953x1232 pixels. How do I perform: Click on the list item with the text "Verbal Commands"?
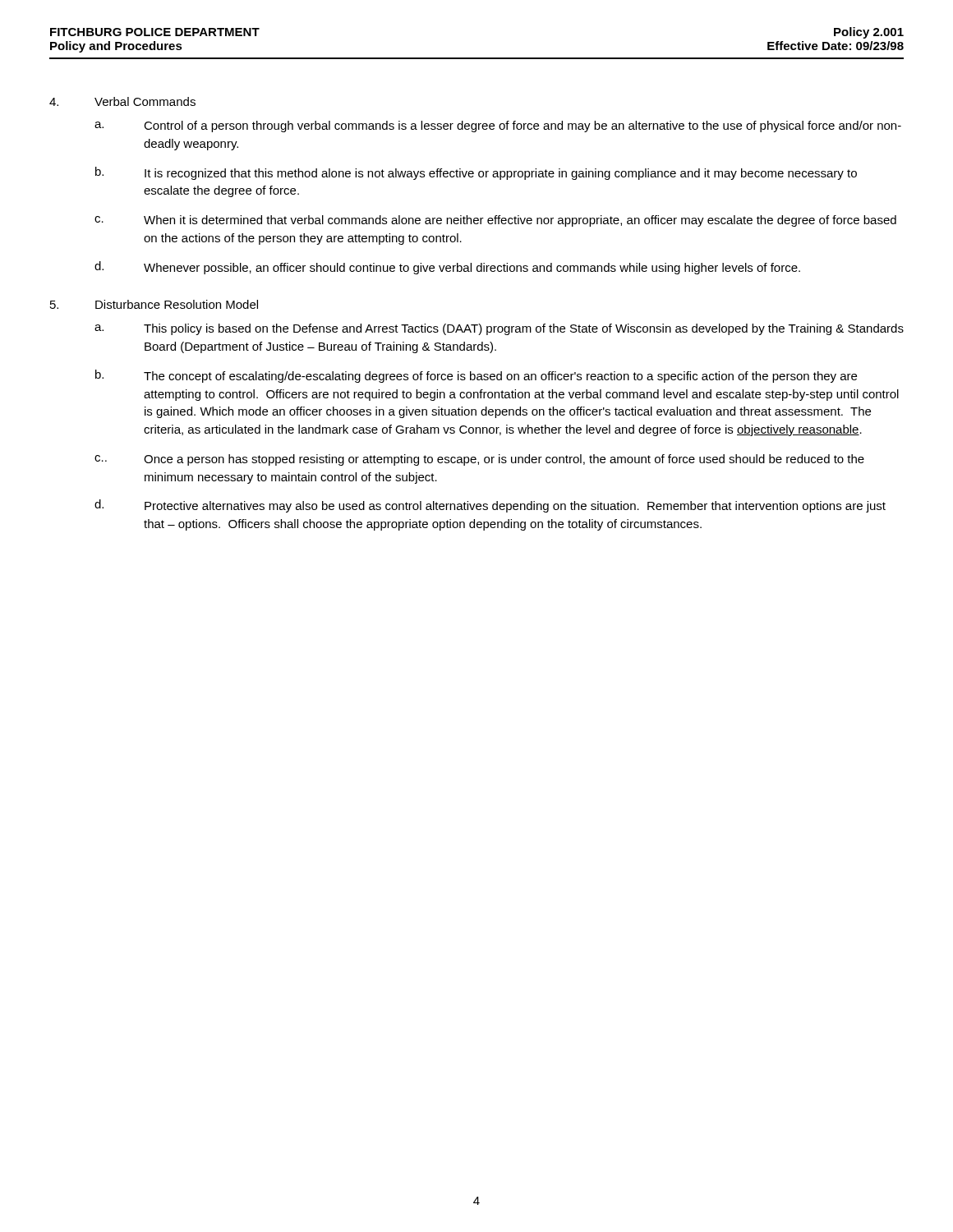[x=145, y=101]
